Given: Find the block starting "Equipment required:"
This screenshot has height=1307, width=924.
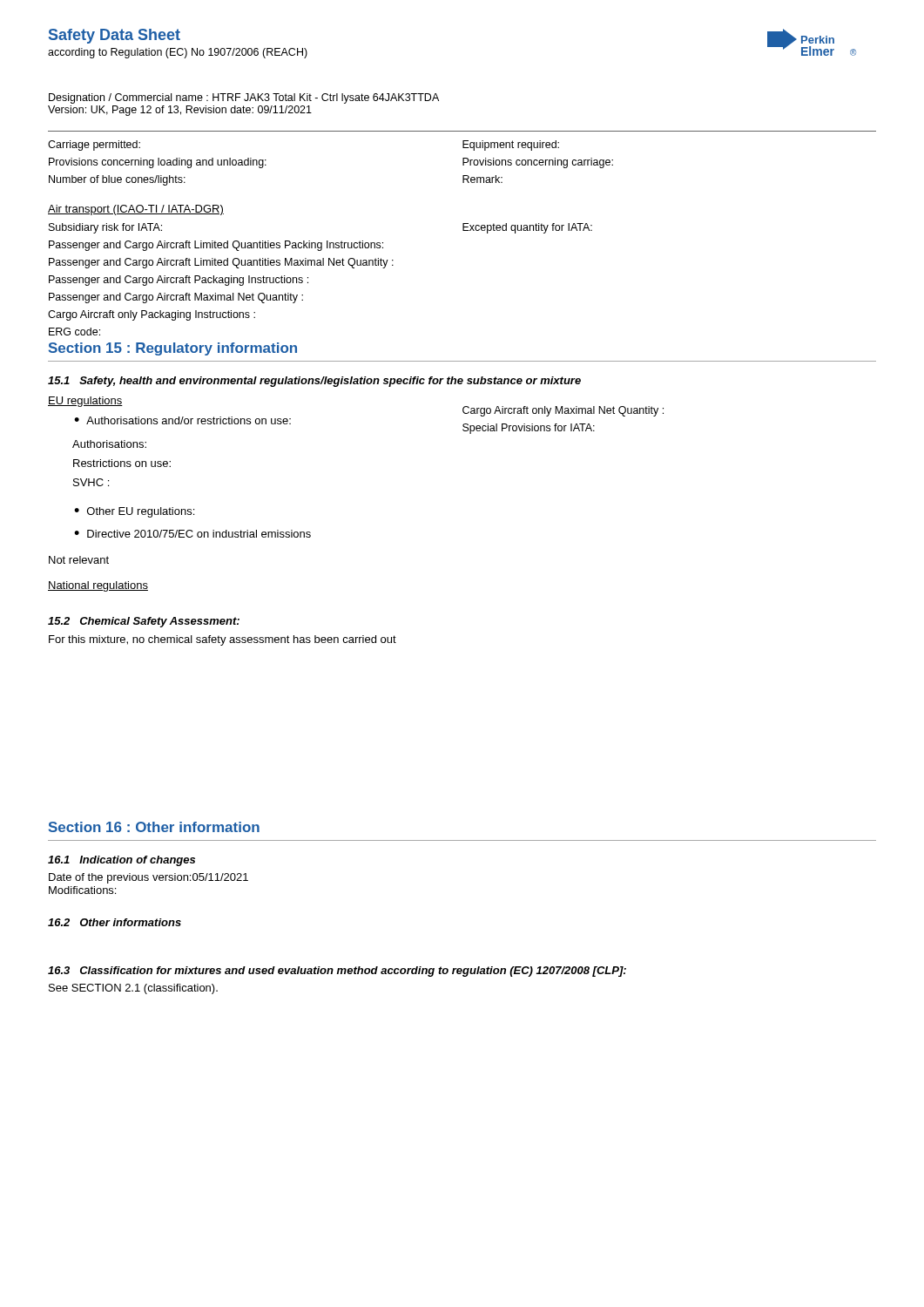Looking at the screenshot, I should click(x=511, y=145).
